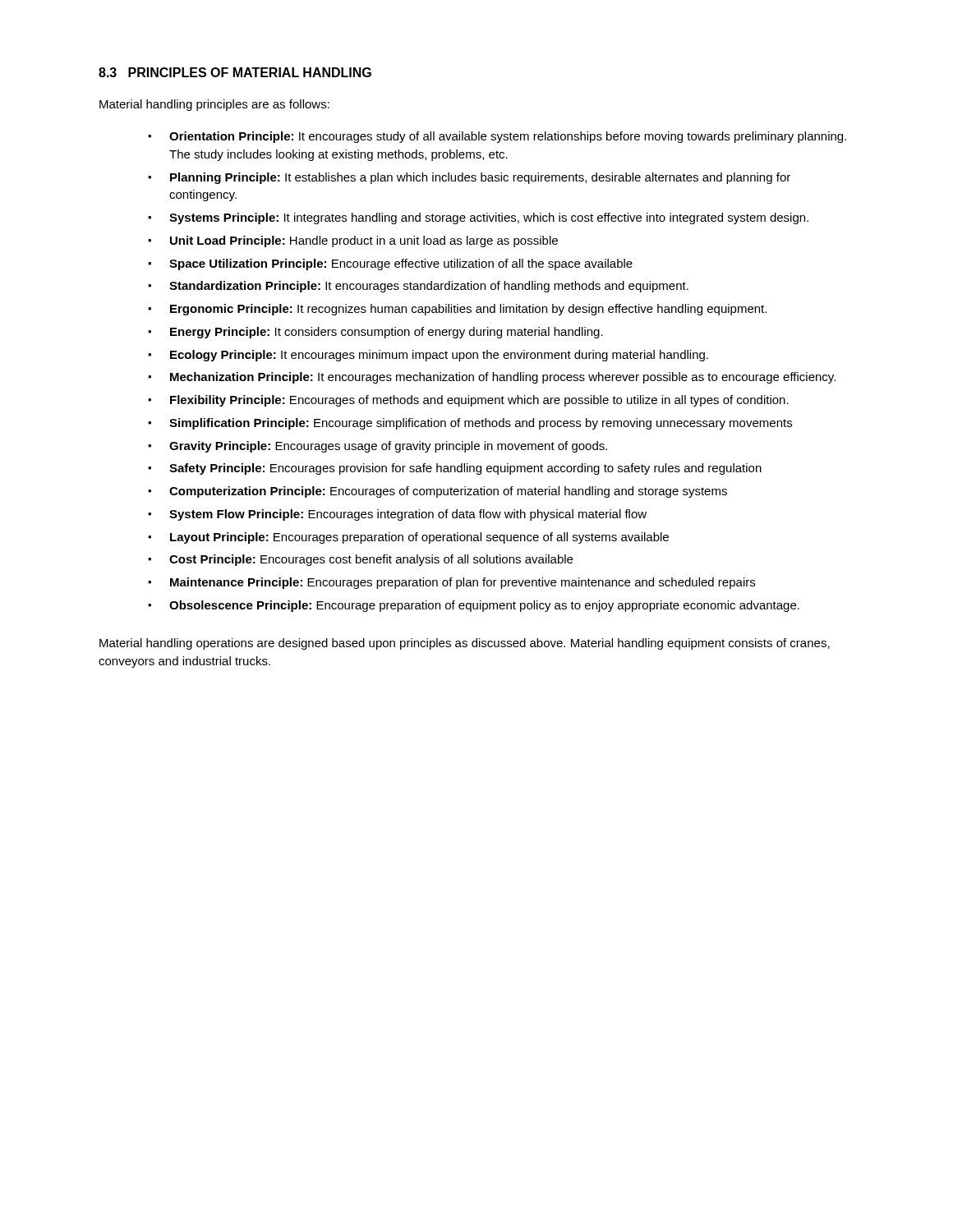Find the list item with the text "▪ Ergonomic Principle:"
The height and width of the screenshot is (1232, 953).
(x=501, y=309)
